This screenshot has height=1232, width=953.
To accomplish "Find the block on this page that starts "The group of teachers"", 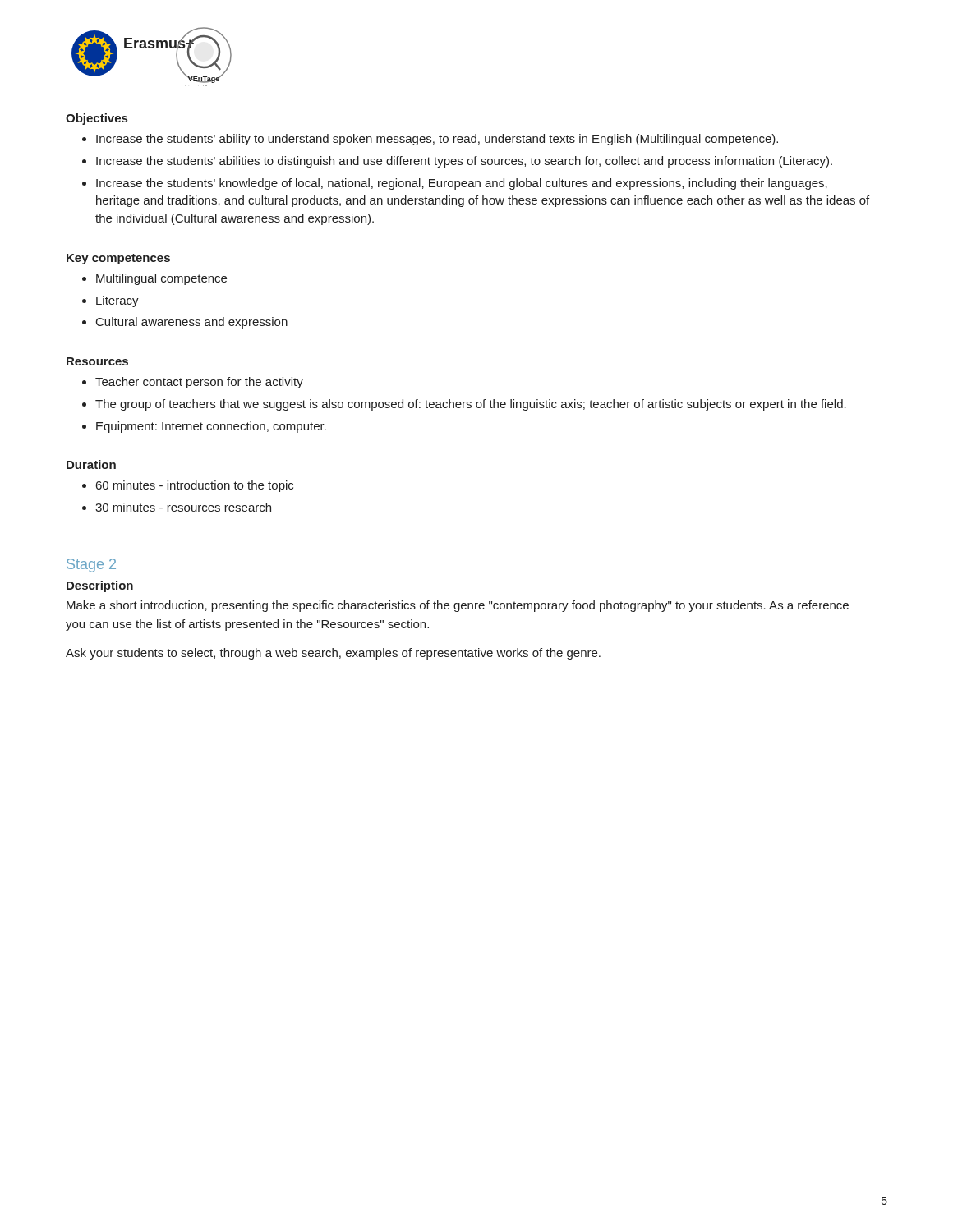I will [x=471, y=403].
